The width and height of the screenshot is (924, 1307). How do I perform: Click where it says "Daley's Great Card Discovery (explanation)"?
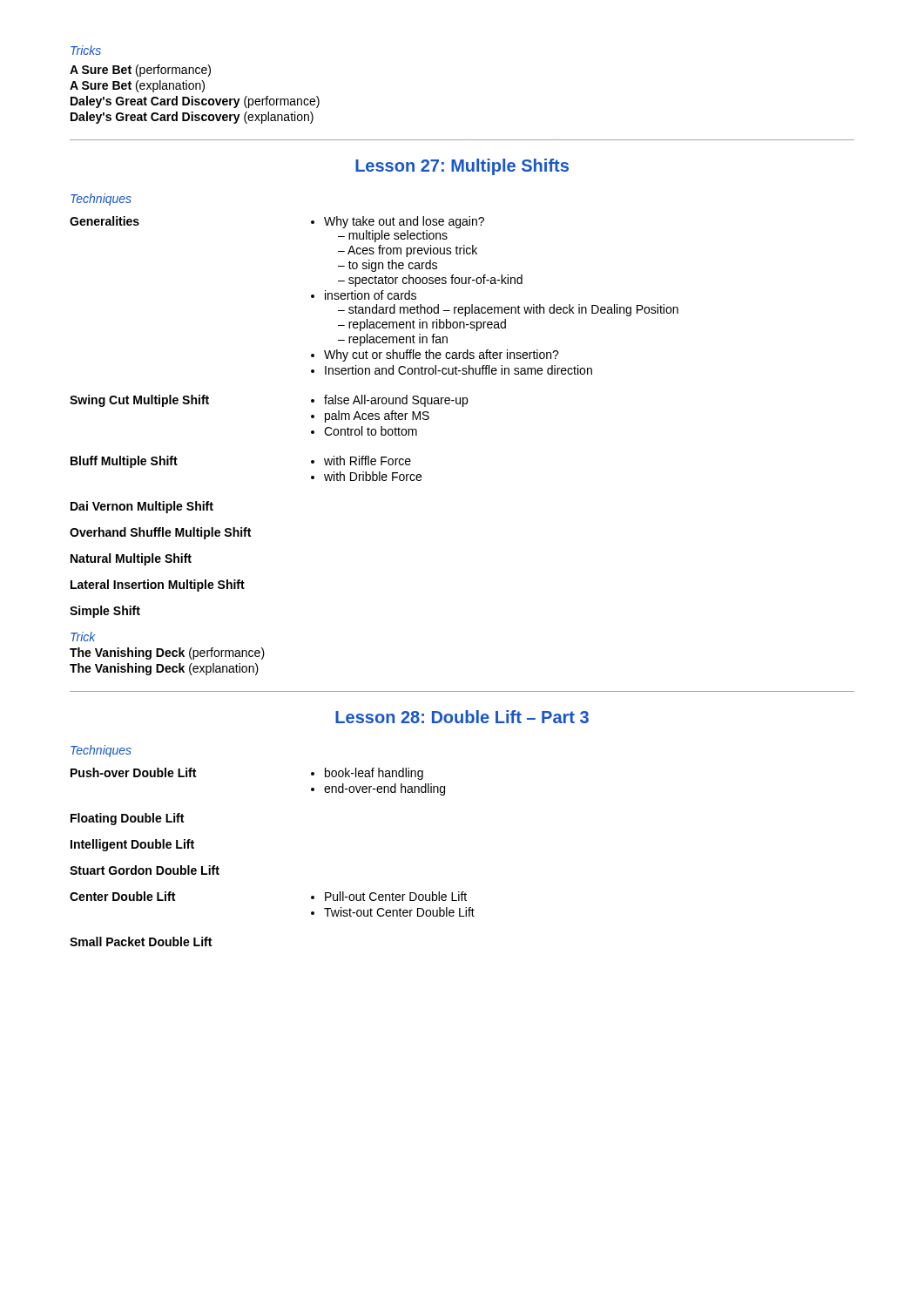tap(192, 117)
